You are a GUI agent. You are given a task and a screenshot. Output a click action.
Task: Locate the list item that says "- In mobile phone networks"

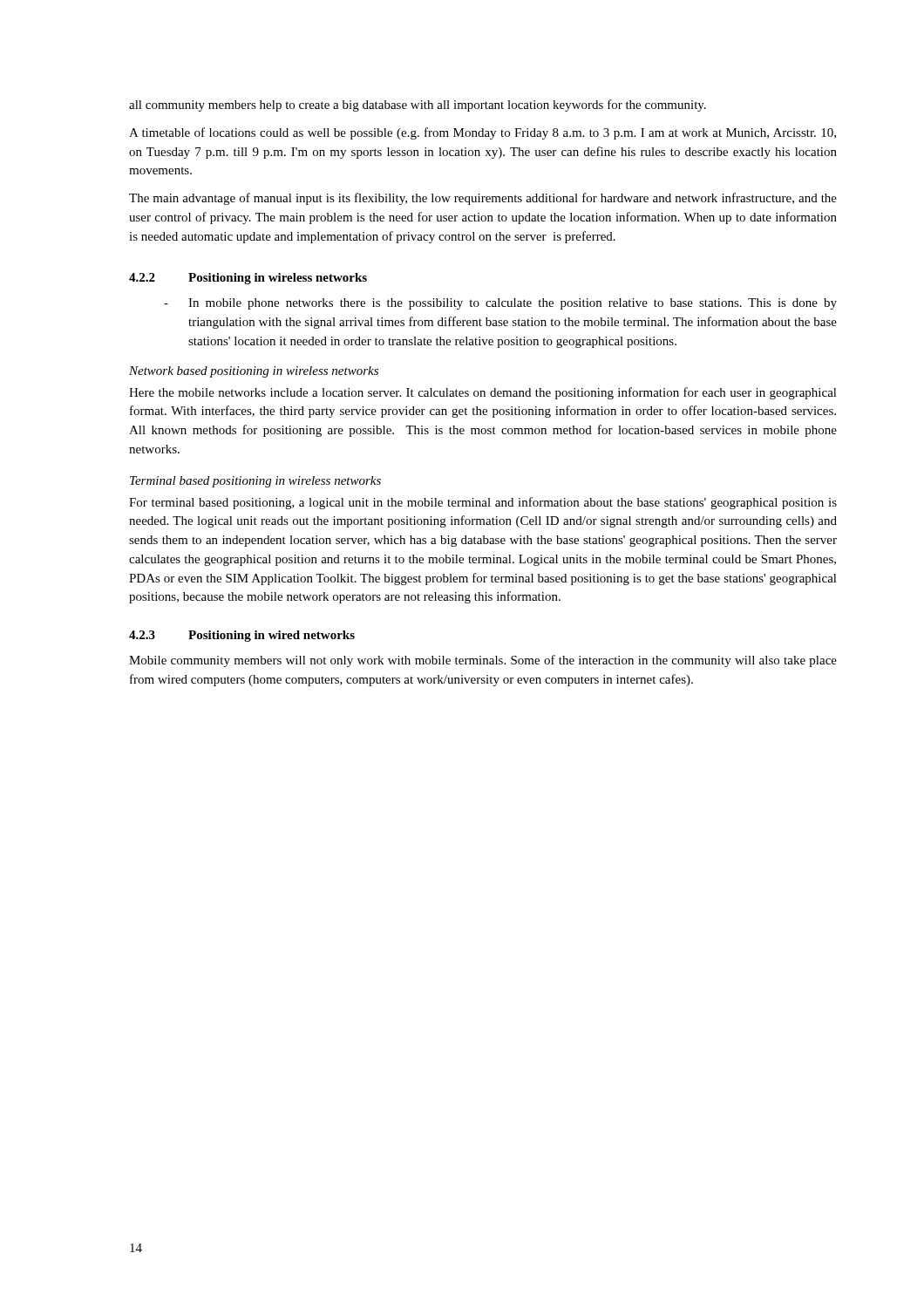500,322
